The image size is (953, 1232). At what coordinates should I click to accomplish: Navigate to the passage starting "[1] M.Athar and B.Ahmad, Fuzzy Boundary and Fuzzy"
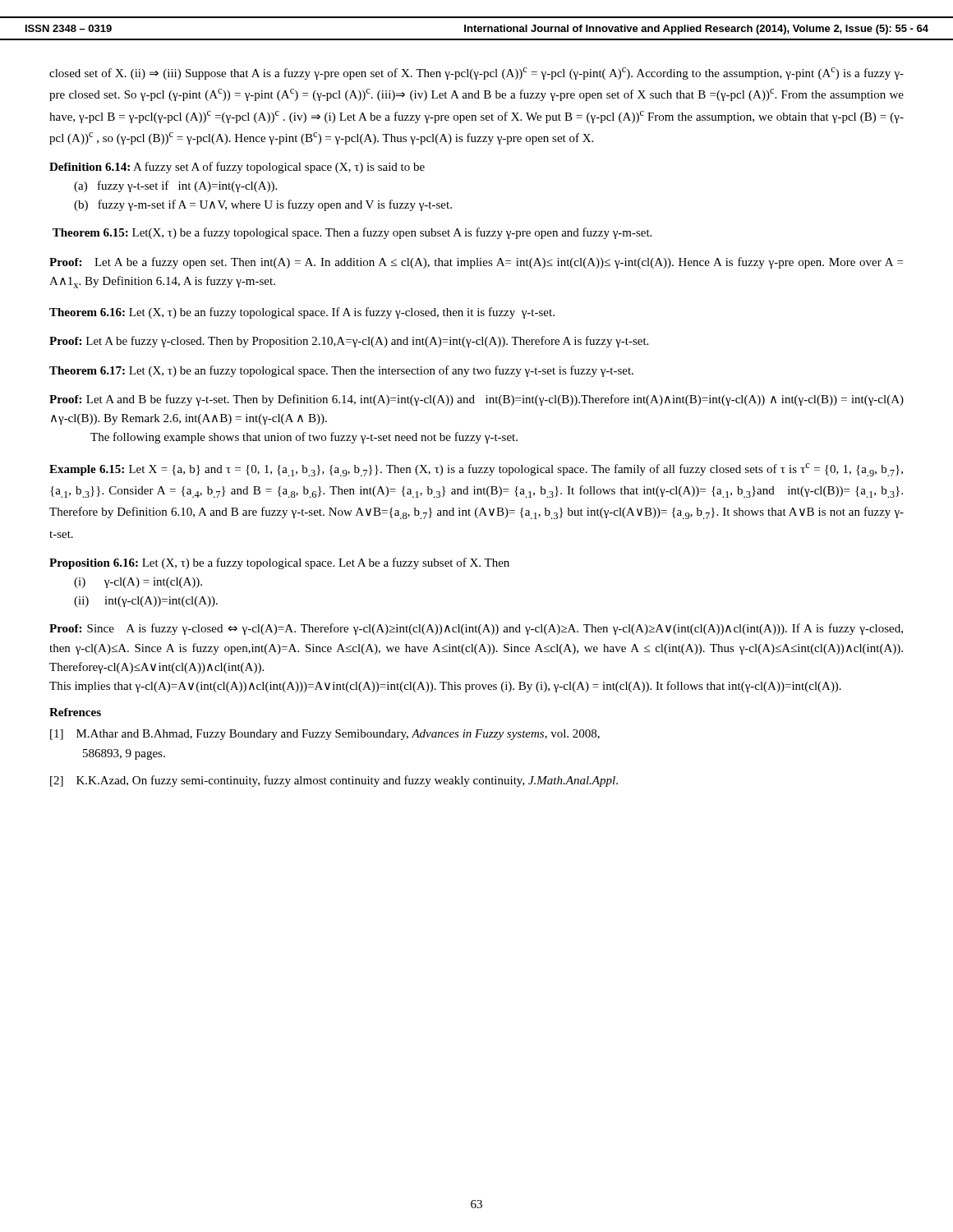pos(476,745)
